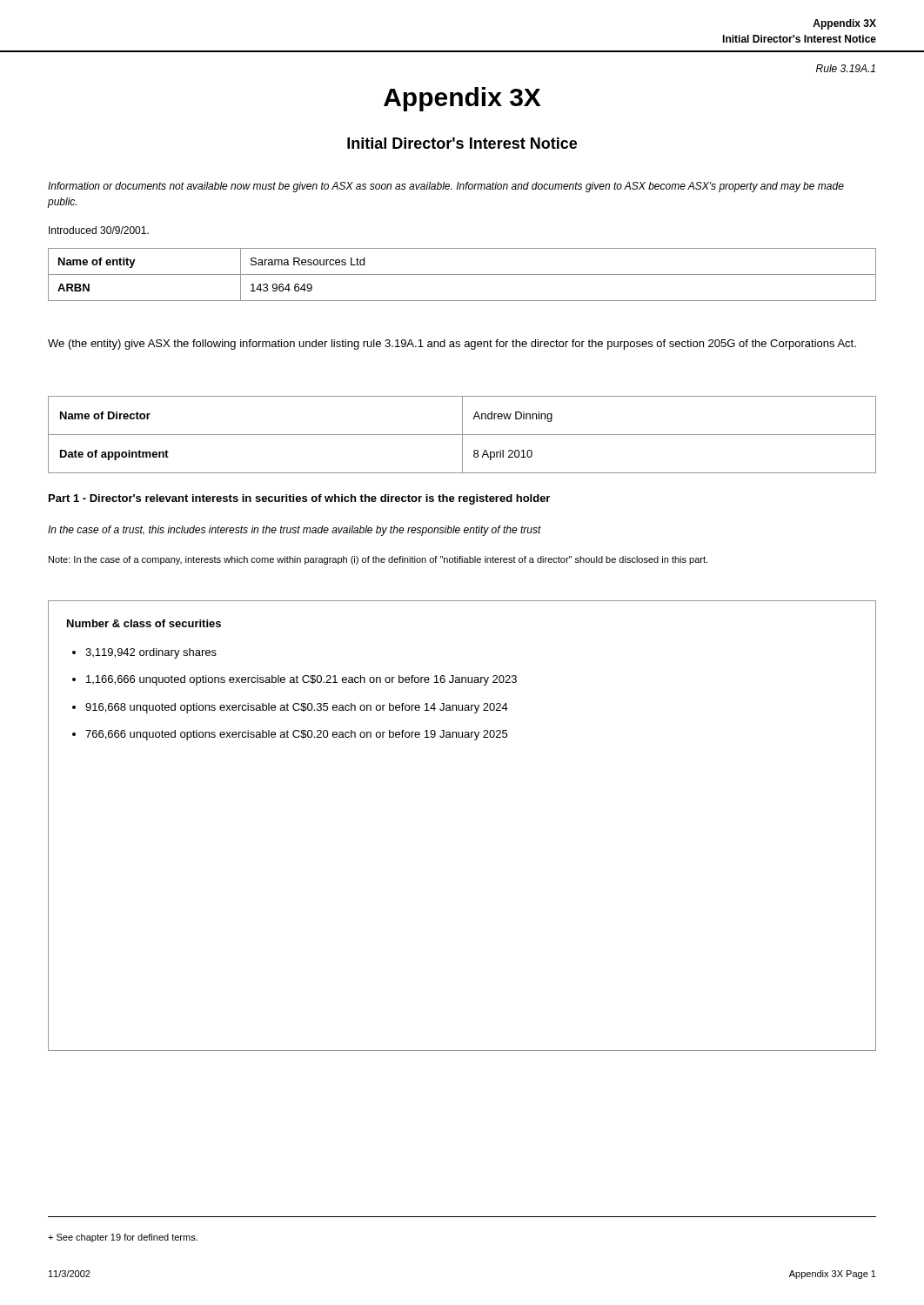Find the text starting "916,668 unquoted options exercisable"
924x1305 pixels.
(297, 707)
